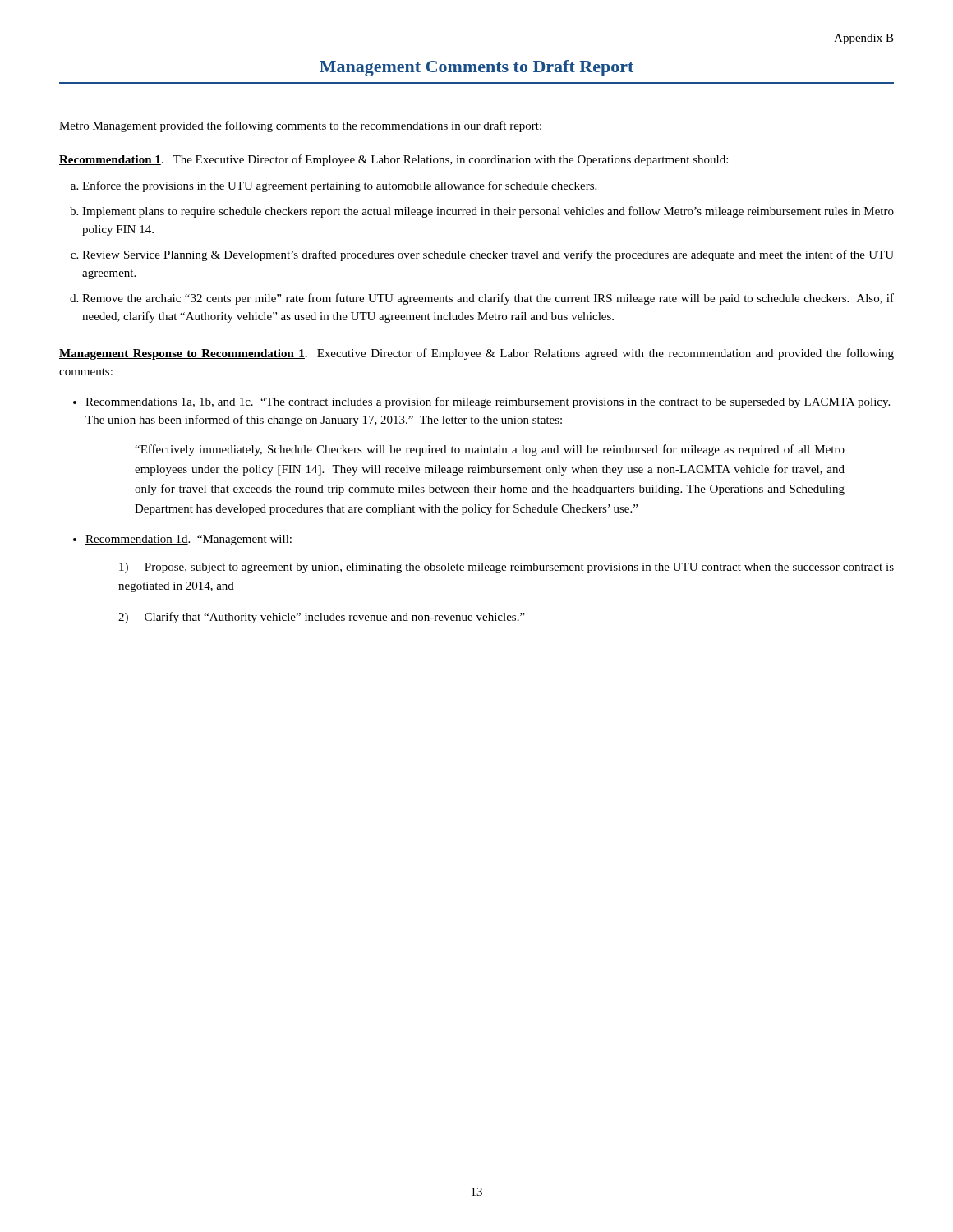Viewport: 953px width, 1232px height.
Task: Click the passage that begins "“Effectively immediately, Schedule Checkers"
Action: (490, 478)
